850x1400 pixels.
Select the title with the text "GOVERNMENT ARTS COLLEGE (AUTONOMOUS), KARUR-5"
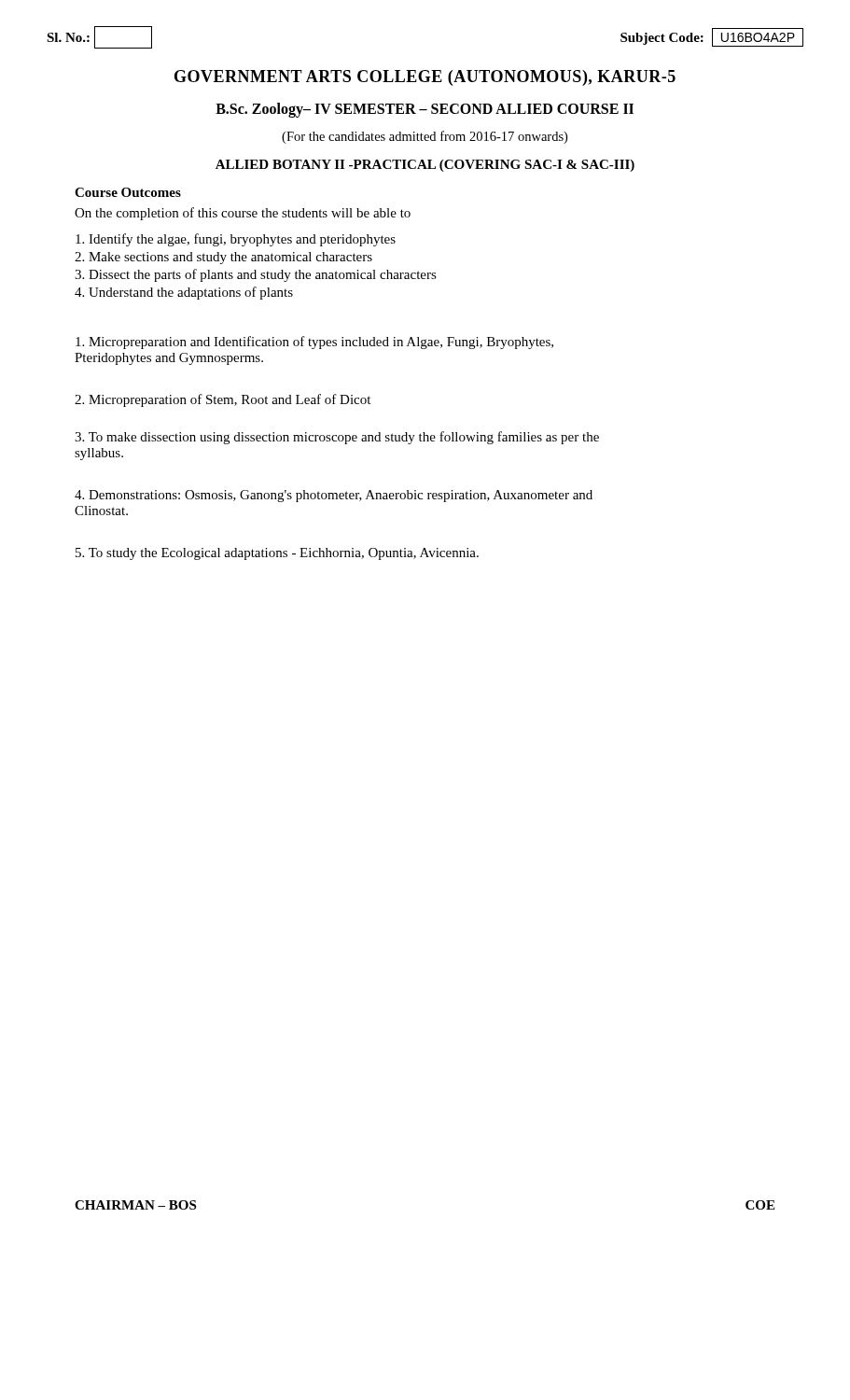pyautogui.click(x=425, y=77)
